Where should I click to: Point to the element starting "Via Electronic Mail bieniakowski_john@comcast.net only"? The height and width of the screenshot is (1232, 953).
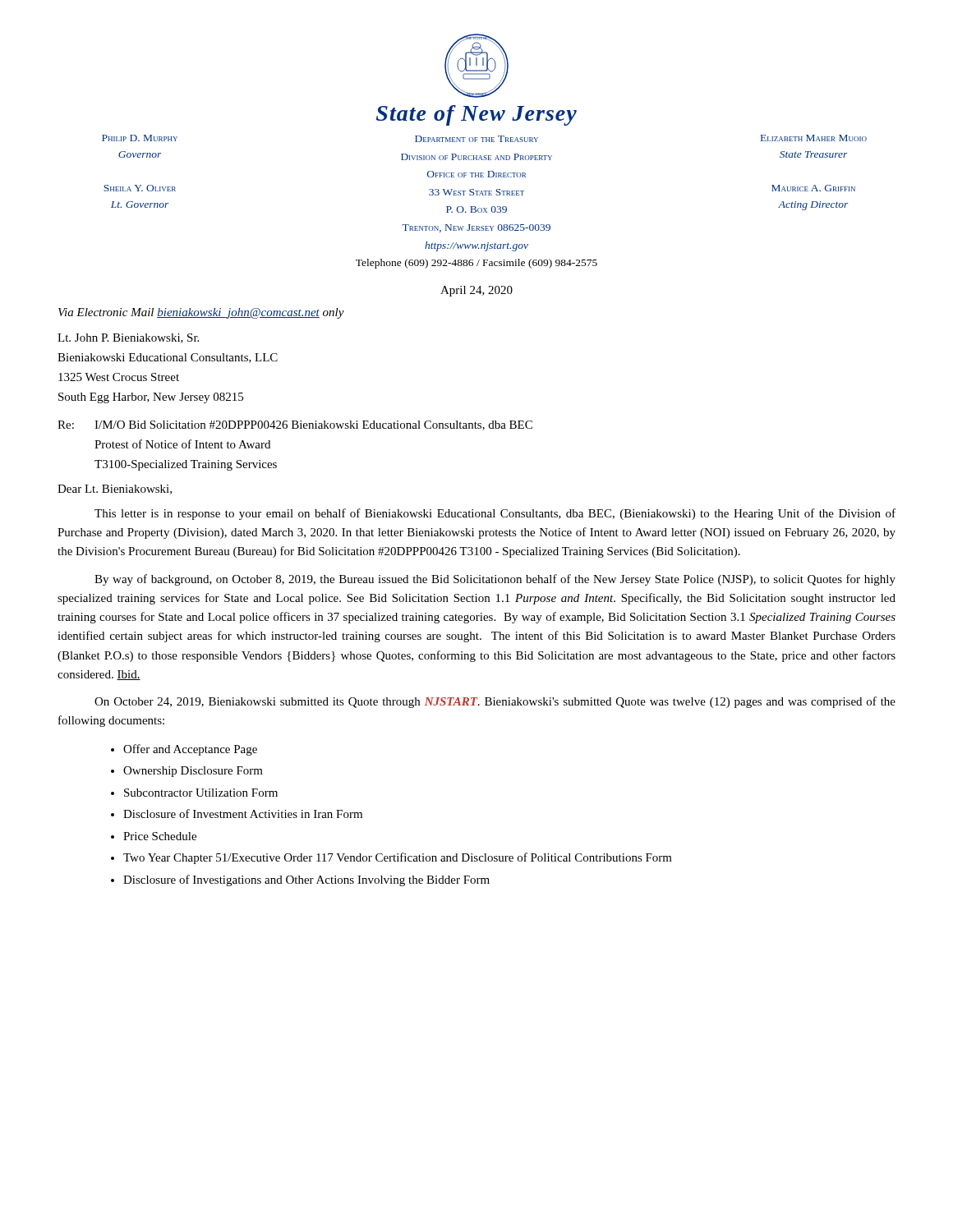(x=201, y=312)
